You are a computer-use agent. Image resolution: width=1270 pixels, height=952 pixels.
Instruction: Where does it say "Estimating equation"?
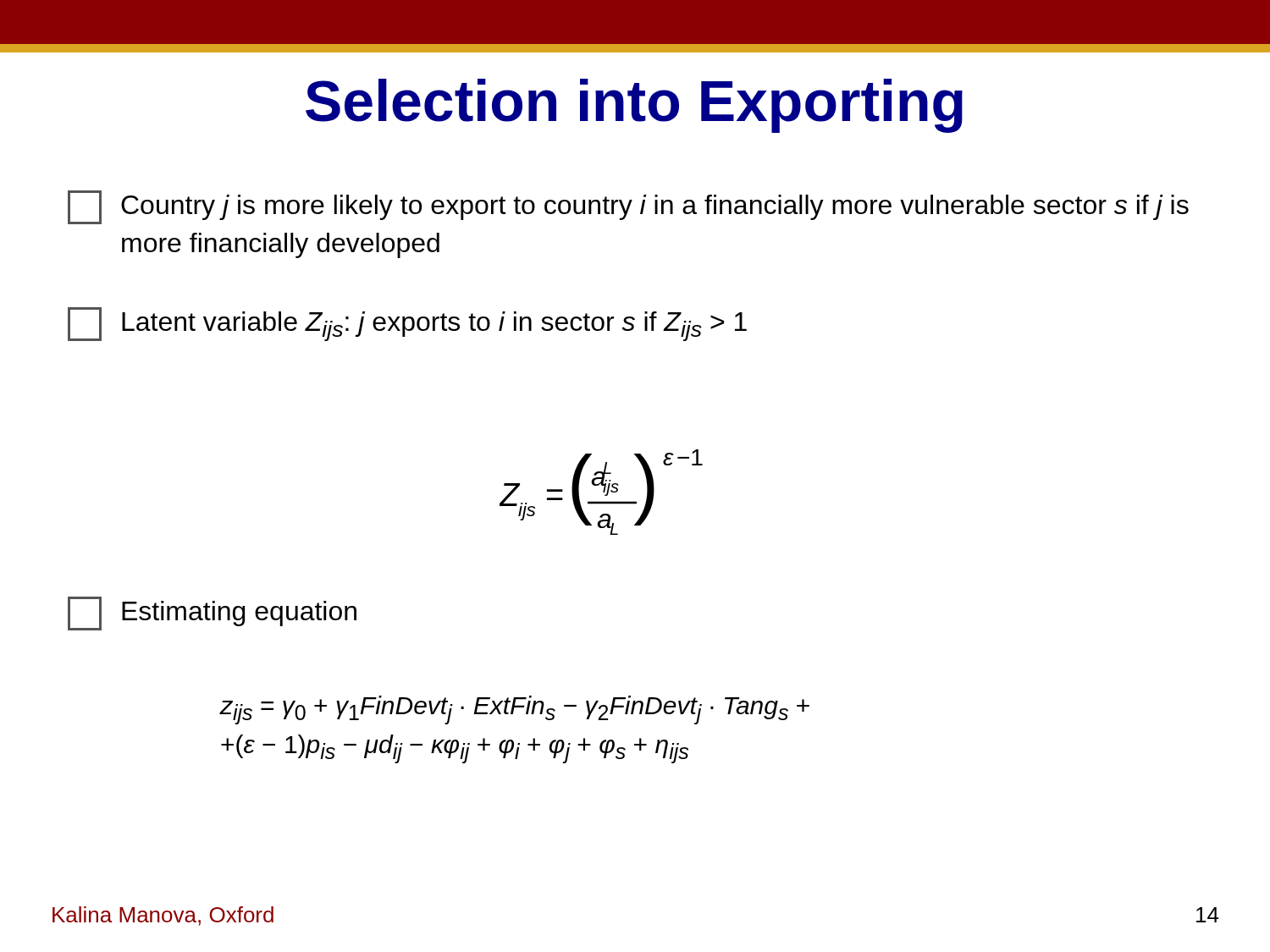click(212, 614)
